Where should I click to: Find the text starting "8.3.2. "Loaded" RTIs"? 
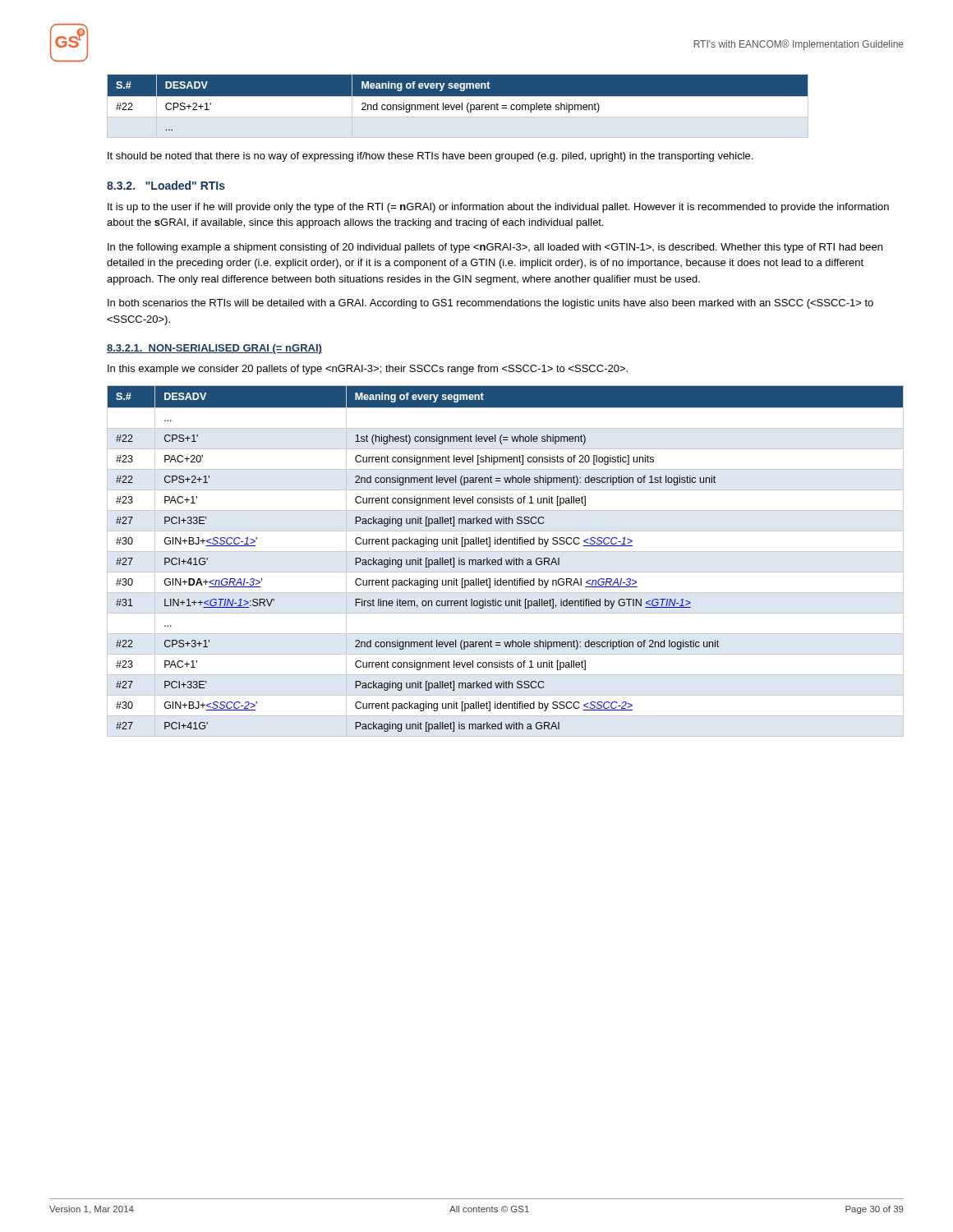[166, 185]
